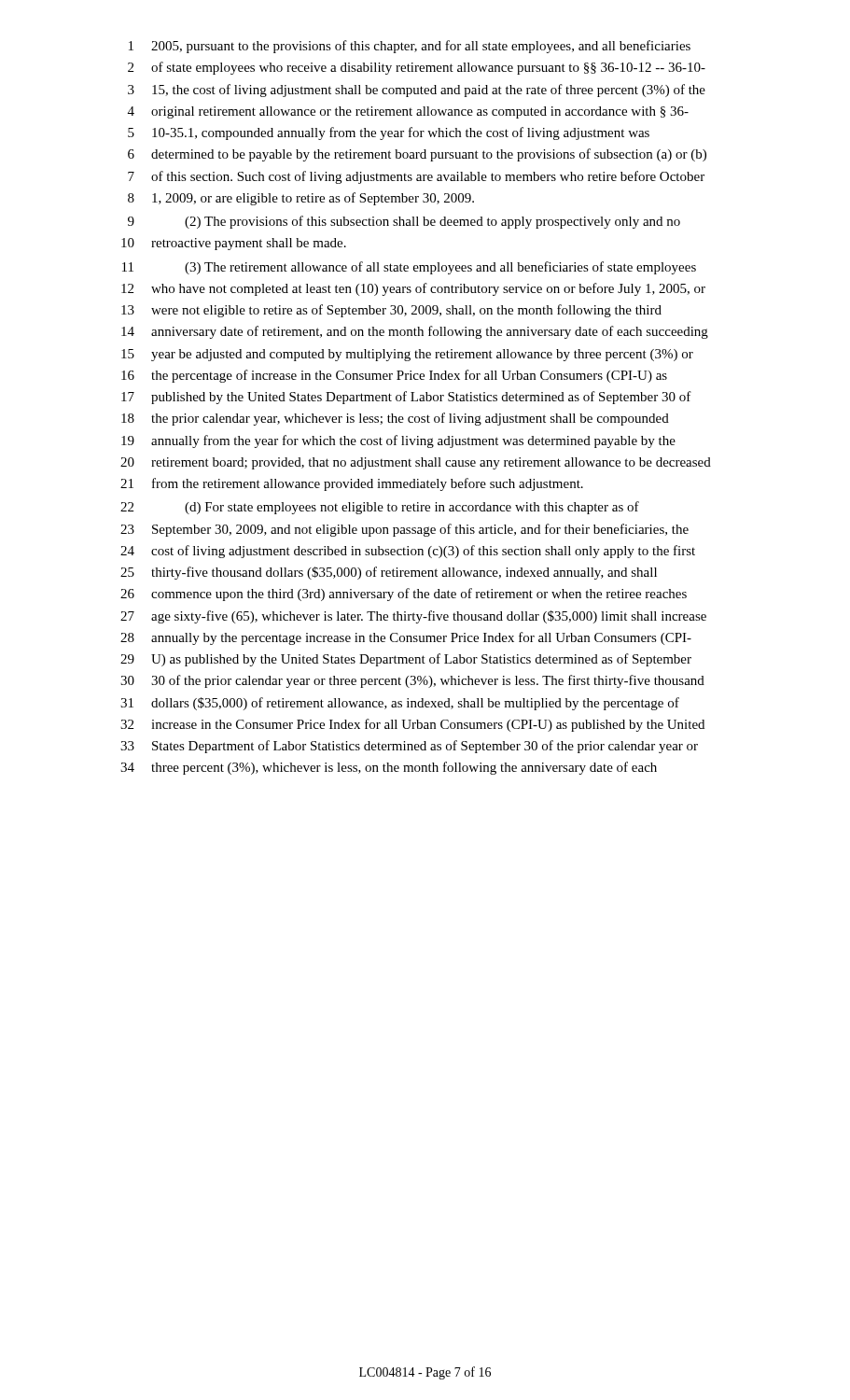The height and width of the screenshot is (1400, 850).
Task: Select the text block that reads "17 published by the United"
Action: (x=442, y=397)
